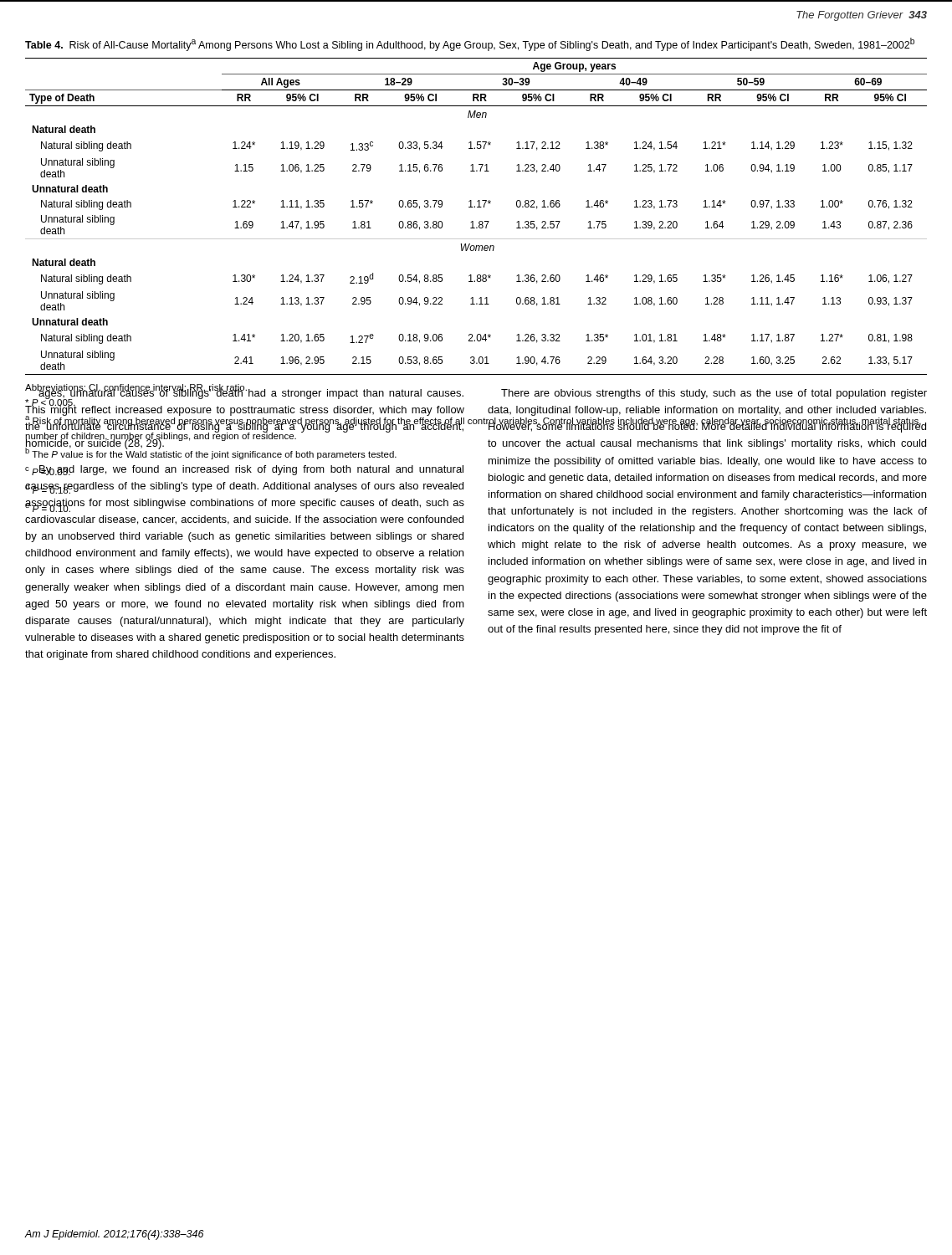Screen dimensions: 1255x952
Task: Locate the region starting "There are obvious strengths of"
Action: (707, 511)
